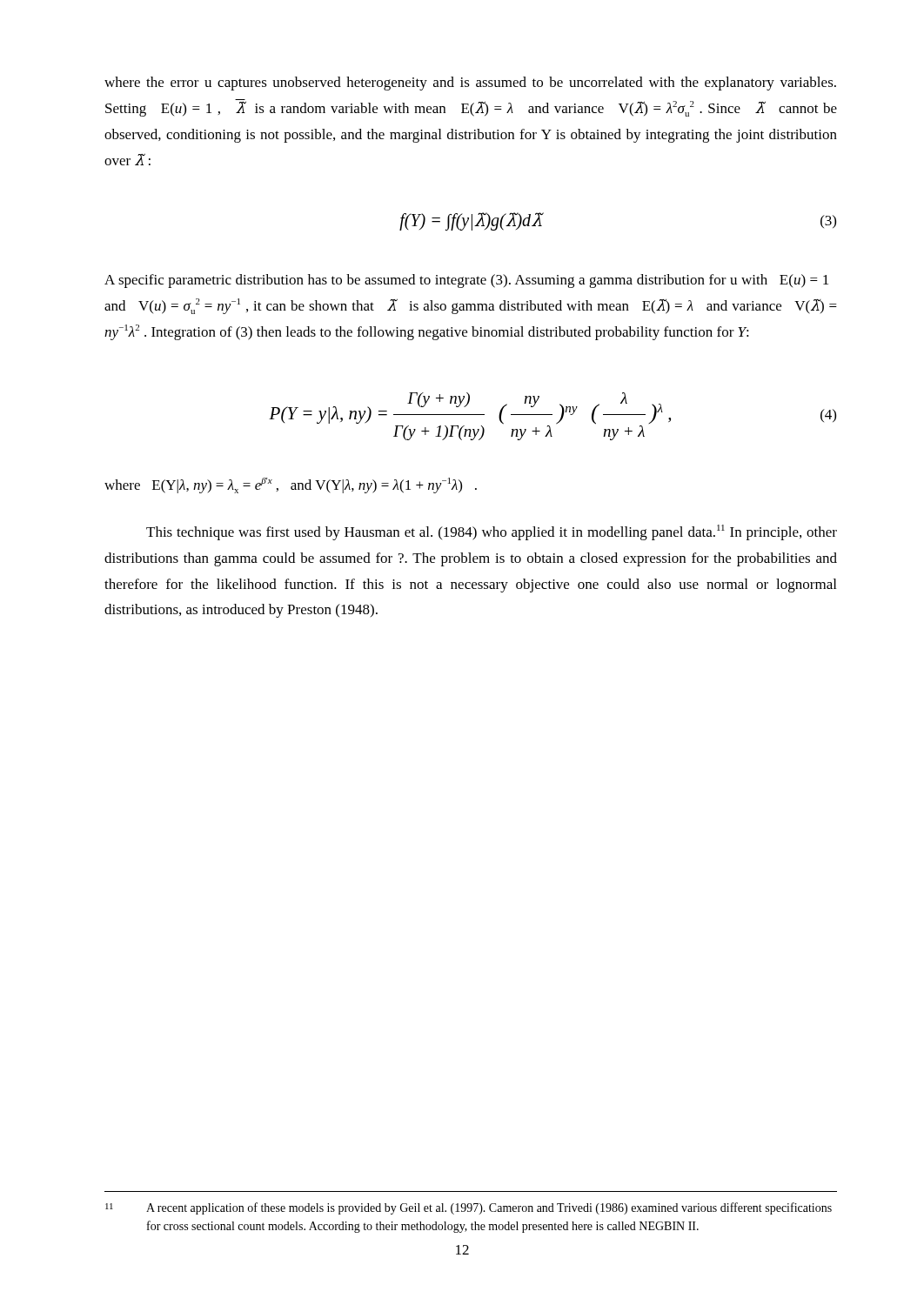Viewport: 924px width, 1305px height.
Task: Find the formula with the text "P(Y = y|λ, ny)"
Action: coord(553,415)
